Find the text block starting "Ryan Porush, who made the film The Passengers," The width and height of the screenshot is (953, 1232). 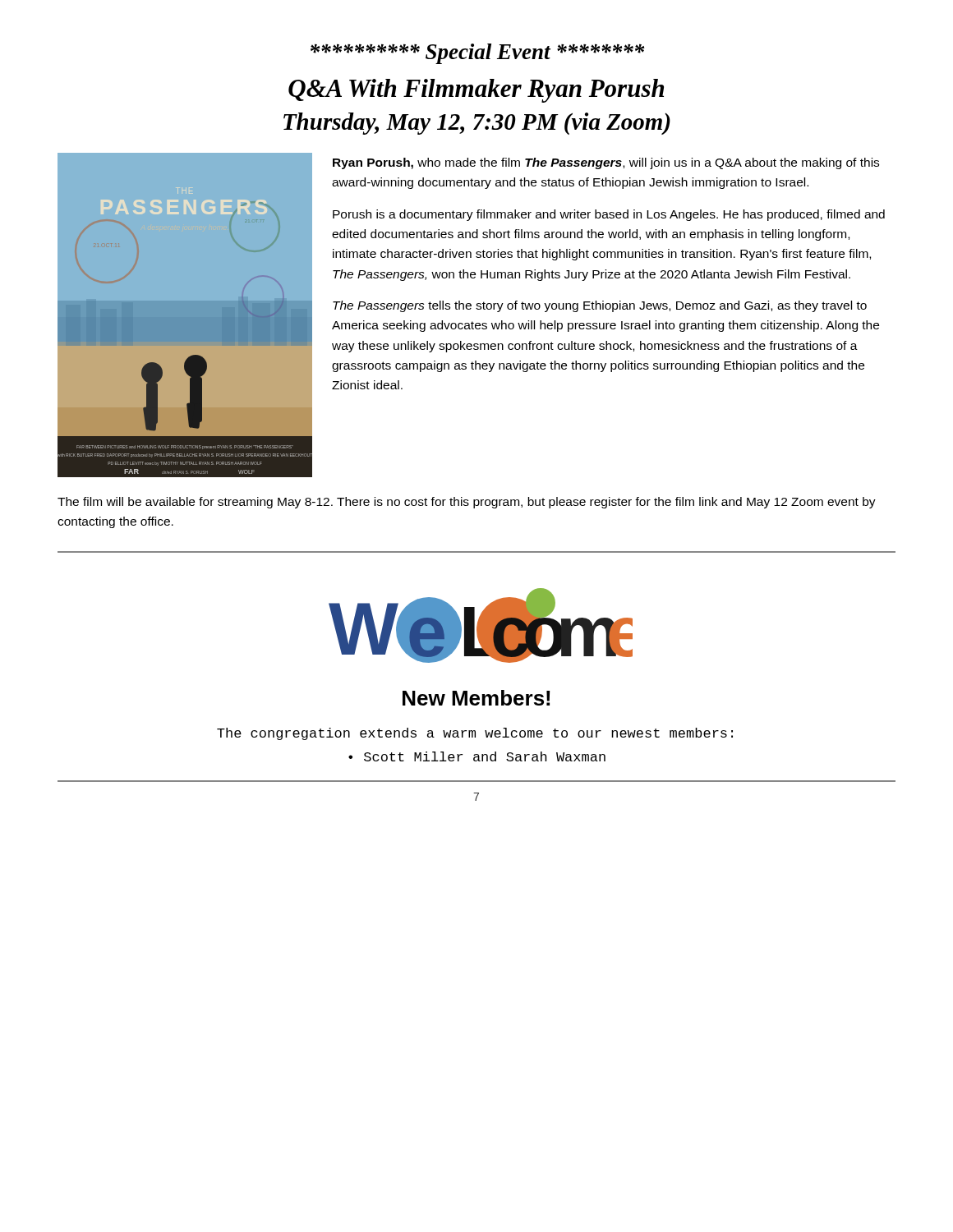[x=606, y=172]
